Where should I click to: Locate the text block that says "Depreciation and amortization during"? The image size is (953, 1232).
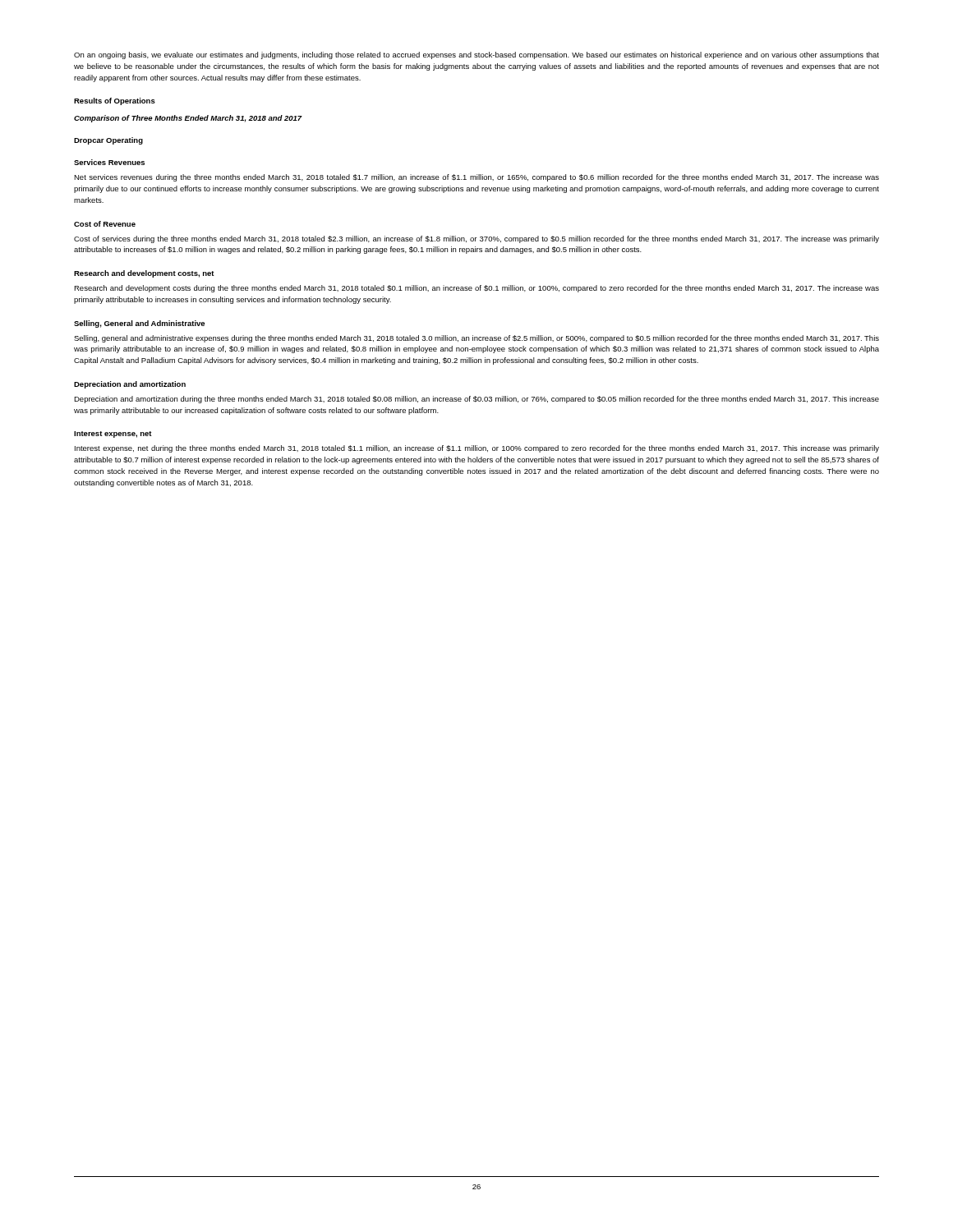(x=476, y=404)
